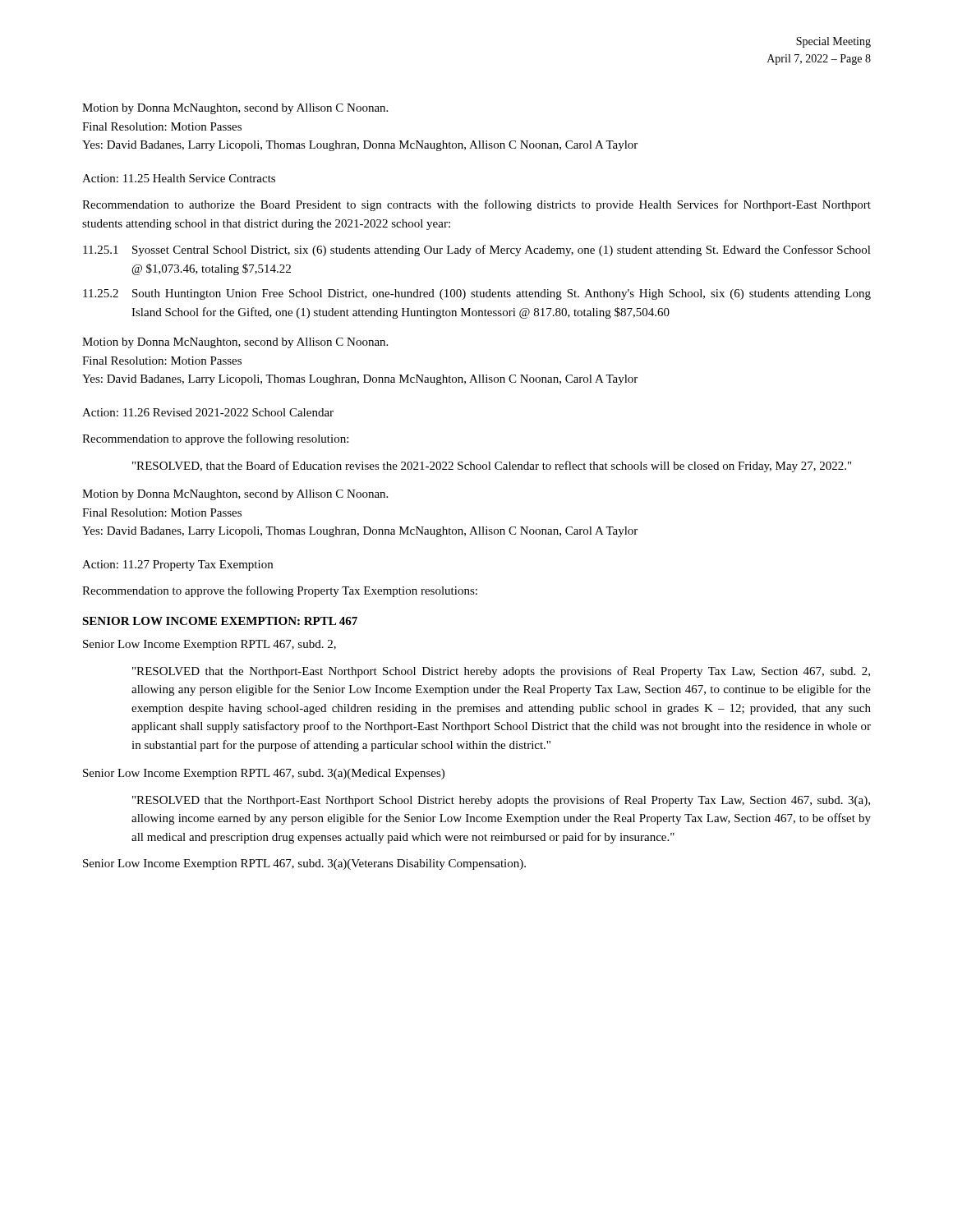The image size is (953, 1232).
Task: Navigate to the element starting "Senior Low Income Exemption RPTL 467, subd. 3(a)(Medical"
Action: [264, 774]
